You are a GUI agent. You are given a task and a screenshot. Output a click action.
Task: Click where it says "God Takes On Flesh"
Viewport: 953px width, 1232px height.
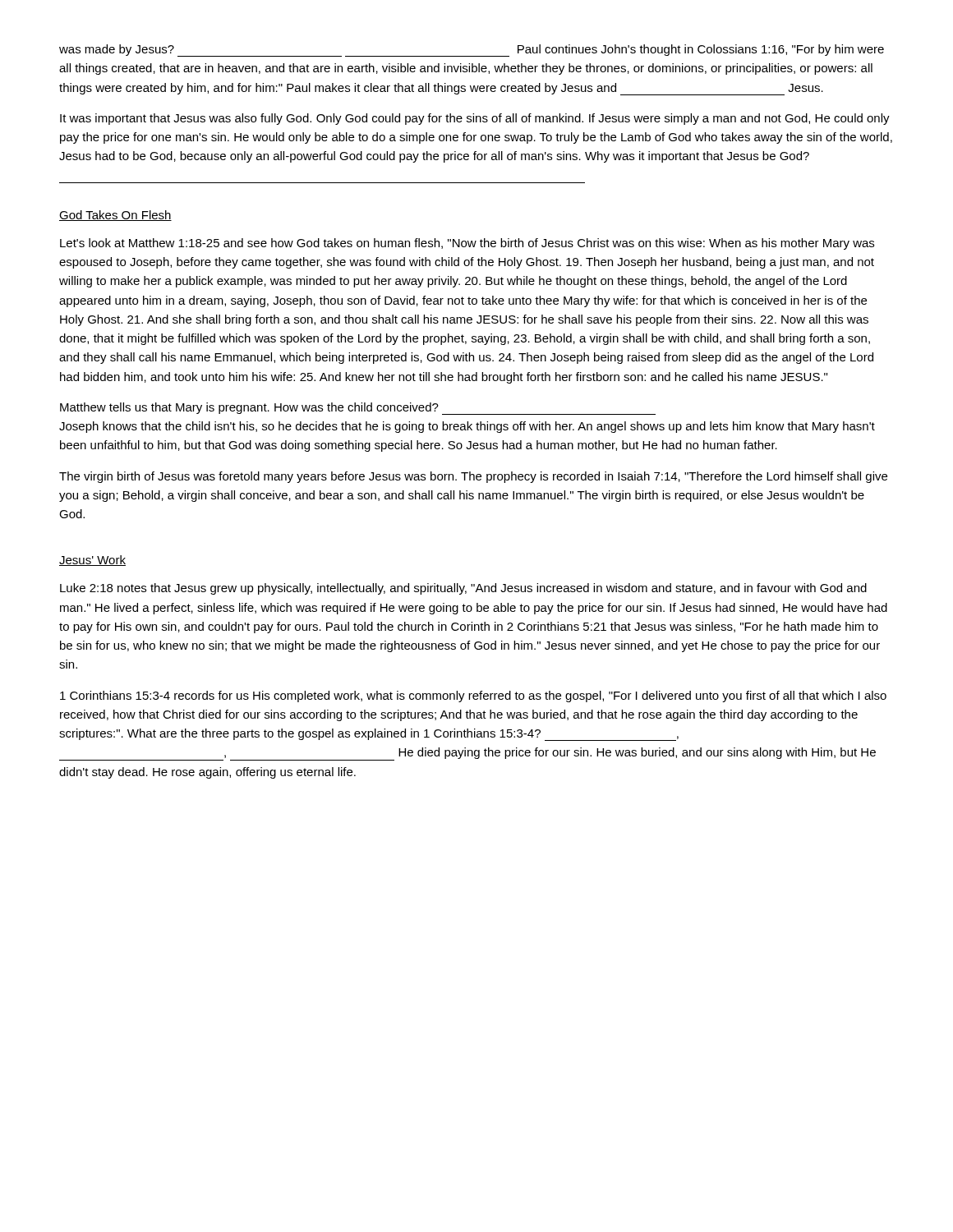point(115,215)
